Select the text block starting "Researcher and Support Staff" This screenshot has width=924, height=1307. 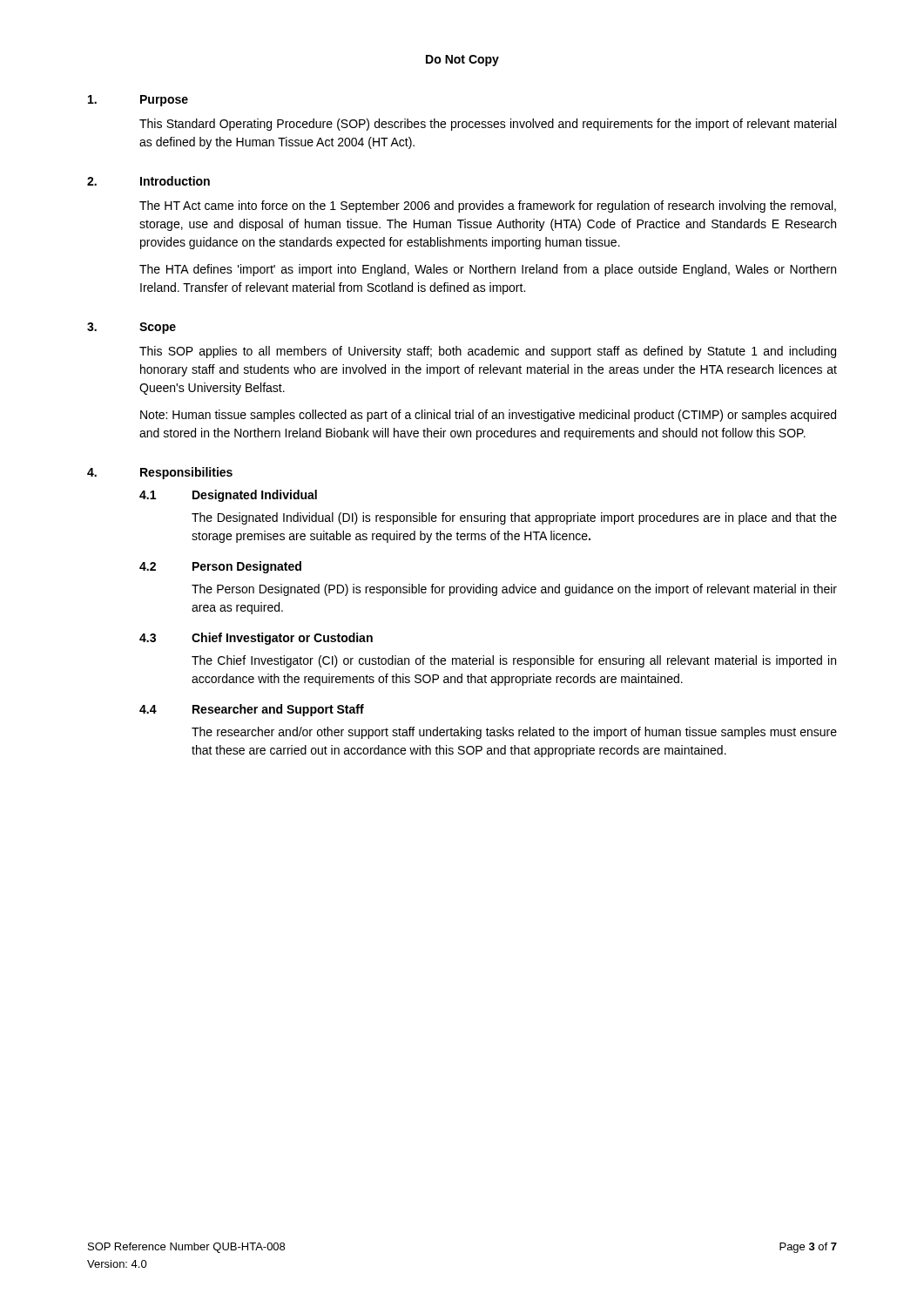[x=278, y=709]
